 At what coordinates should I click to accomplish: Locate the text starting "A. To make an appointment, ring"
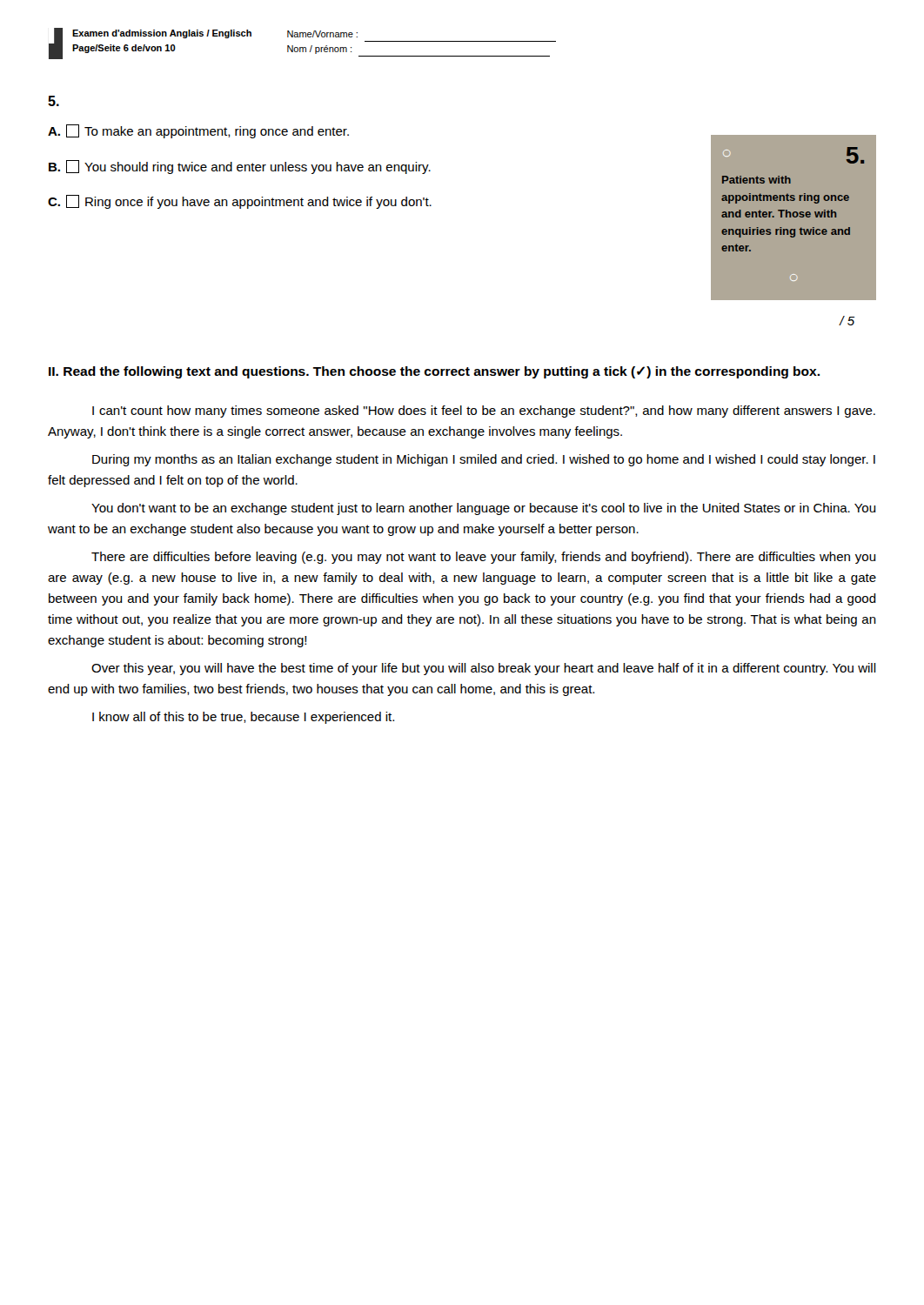point(199,132)
